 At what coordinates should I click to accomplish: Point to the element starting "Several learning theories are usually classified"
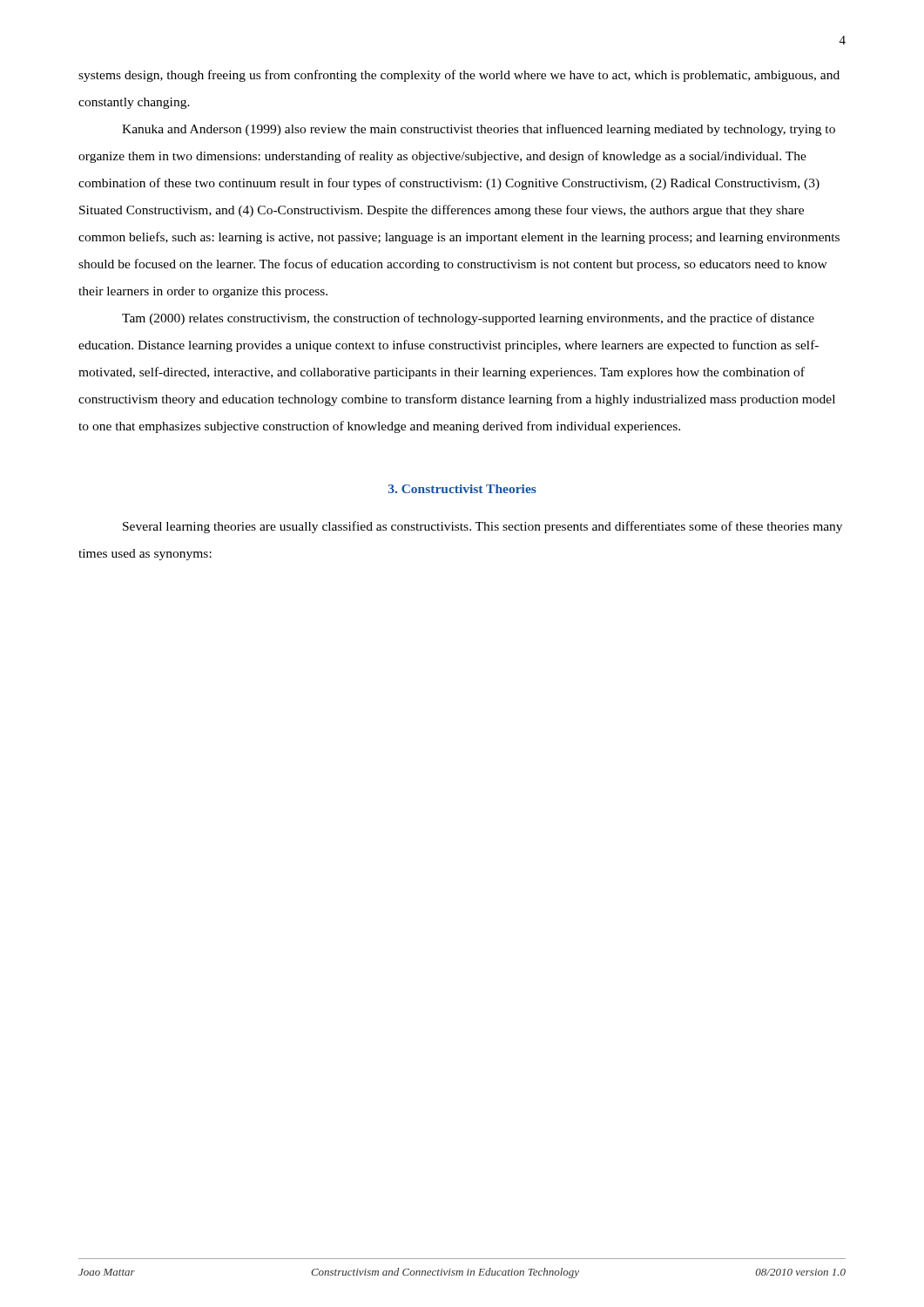pos(462,539)
